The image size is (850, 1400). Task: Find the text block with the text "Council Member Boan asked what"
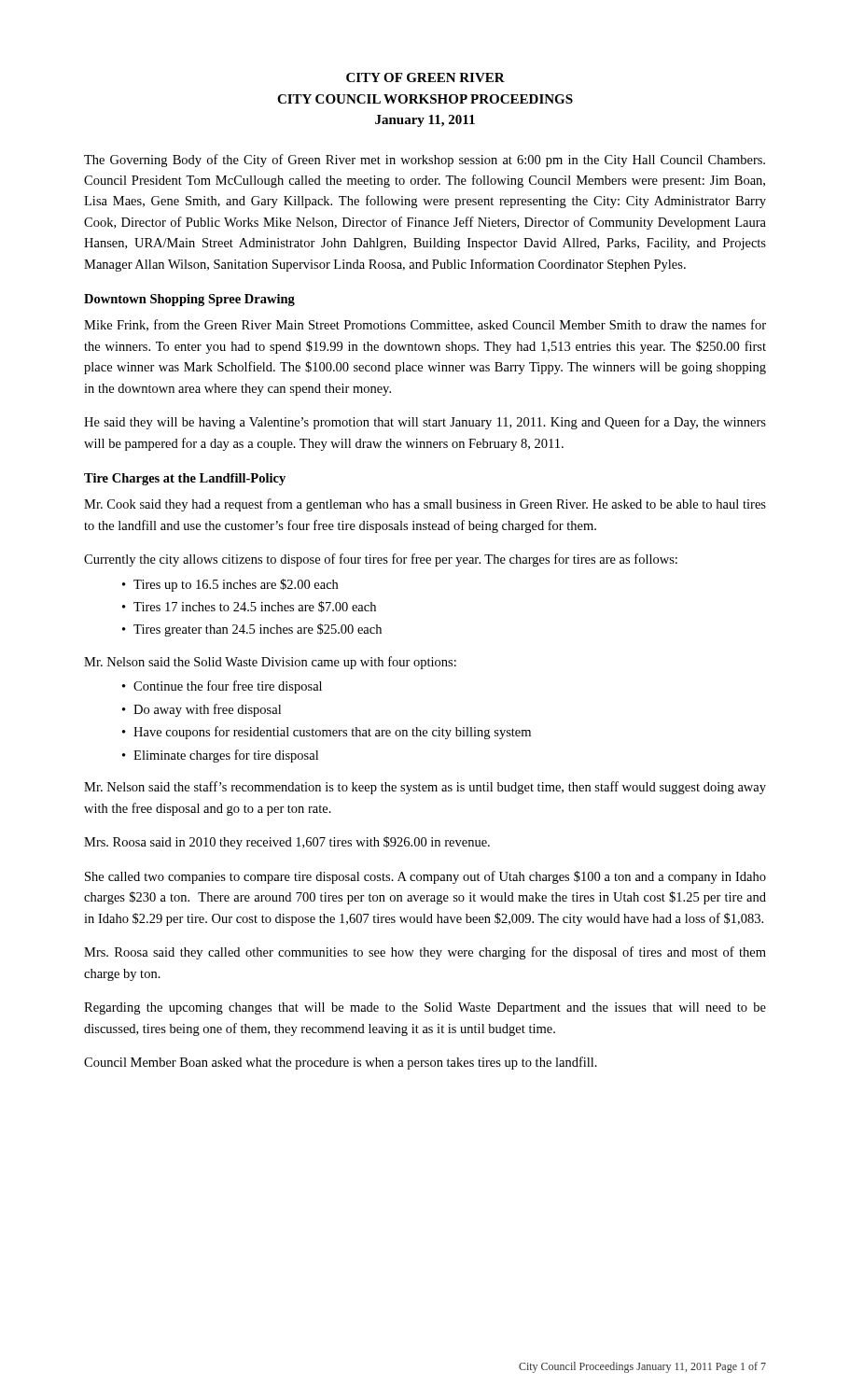point(341,1062)
